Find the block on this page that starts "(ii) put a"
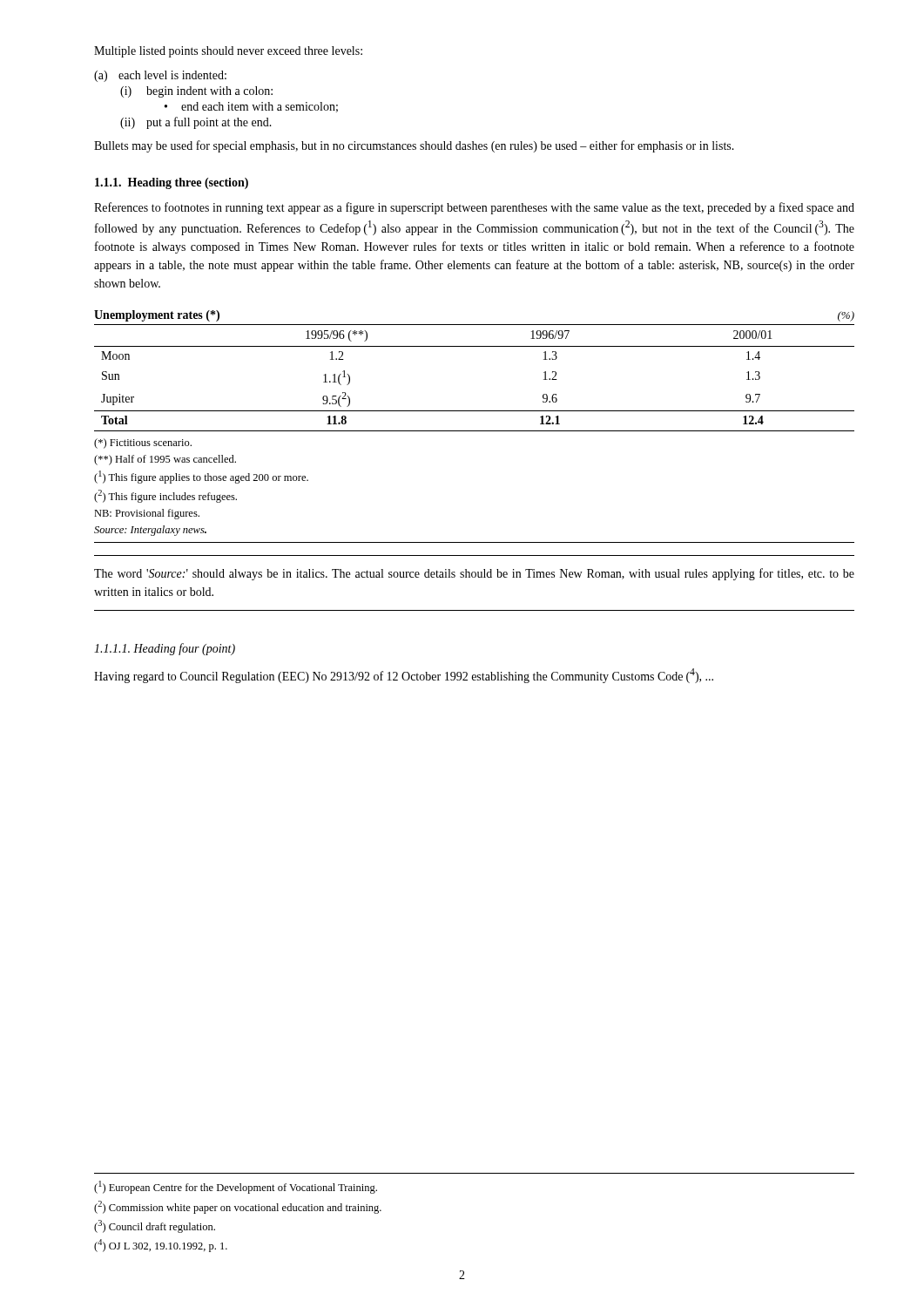The height and width of the screenshot is (1307, 924). tap(196, 123)
